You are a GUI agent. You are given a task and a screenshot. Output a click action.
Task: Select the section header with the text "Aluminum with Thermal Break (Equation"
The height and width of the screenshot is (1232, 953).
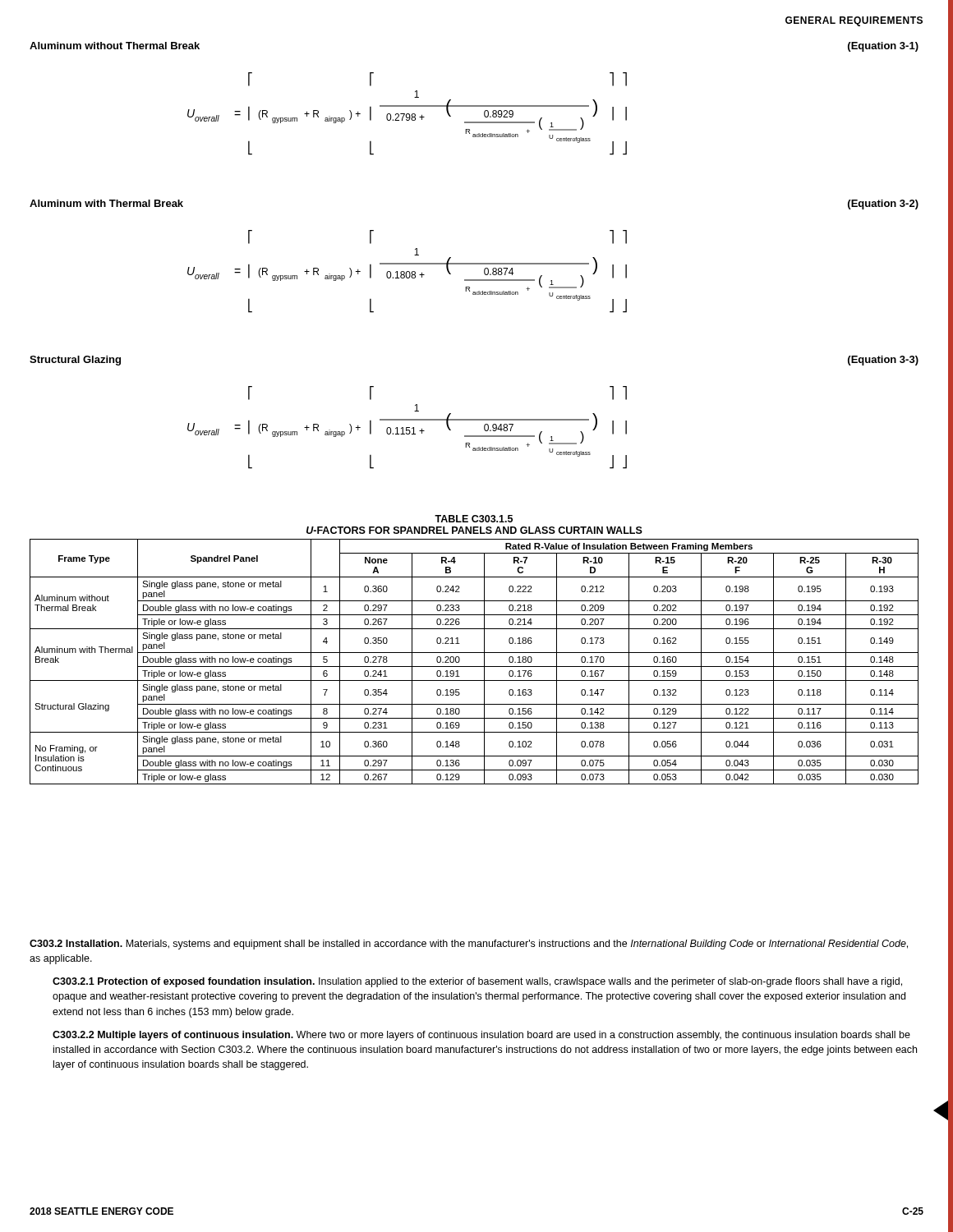coord(104,204)
